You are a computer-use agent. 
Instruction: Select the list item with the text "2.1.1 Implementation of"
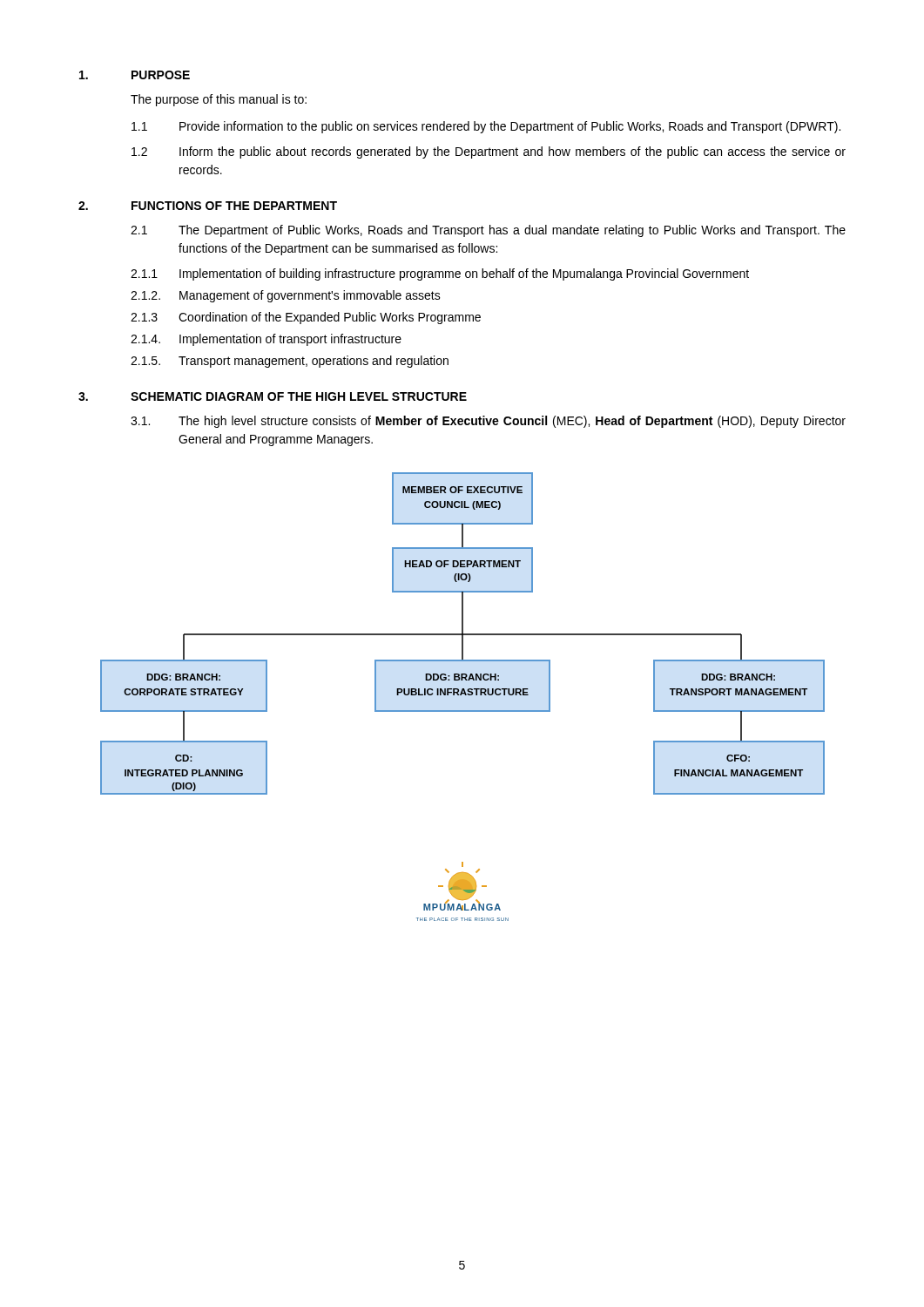click(x=488, y=274)
